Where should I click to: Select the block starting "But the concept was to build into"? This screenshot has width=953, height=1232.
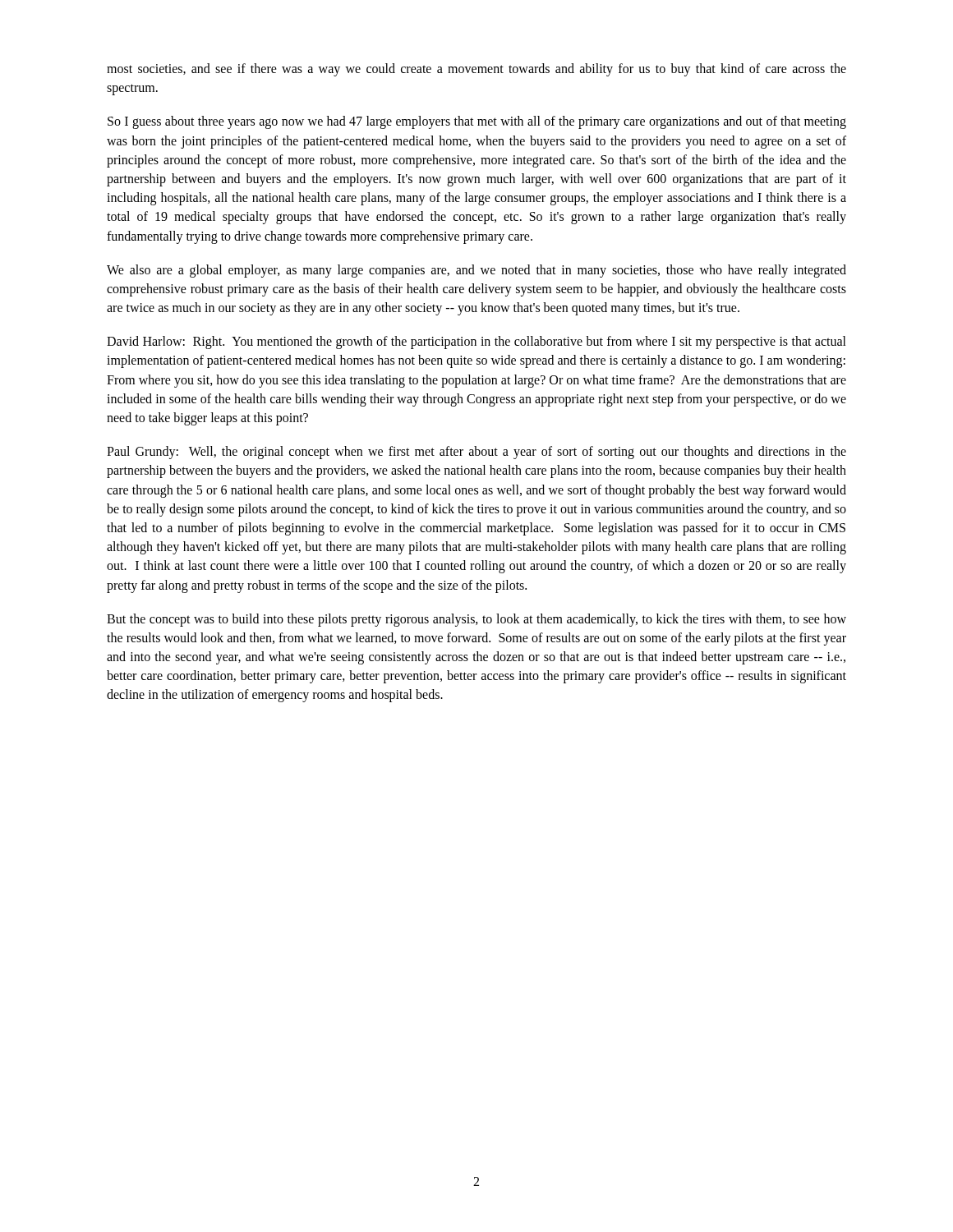click(x=476, y=657)
